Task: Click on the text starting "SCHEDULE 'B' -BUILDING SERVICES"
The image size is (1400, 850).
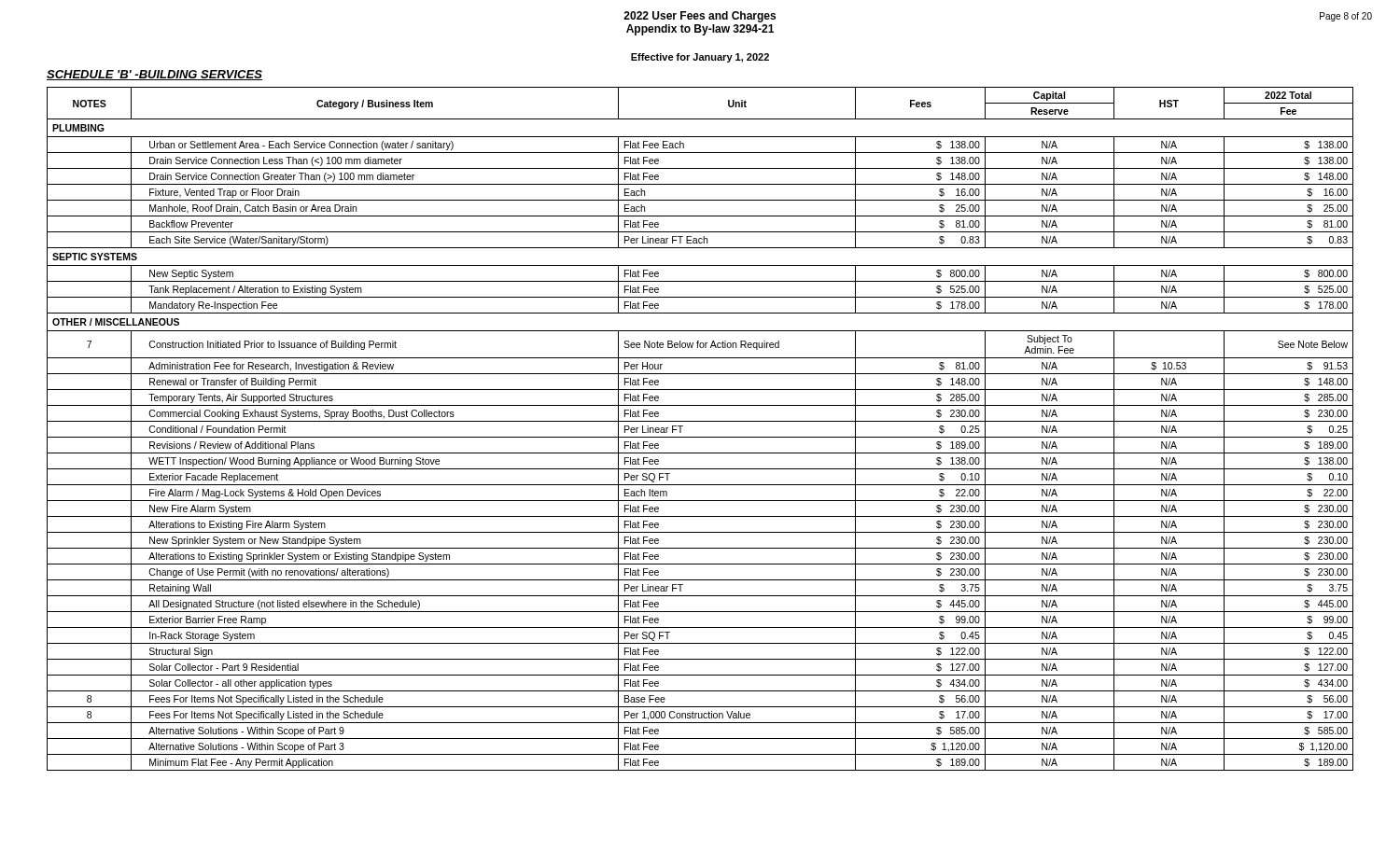Action: click(154, 74)
